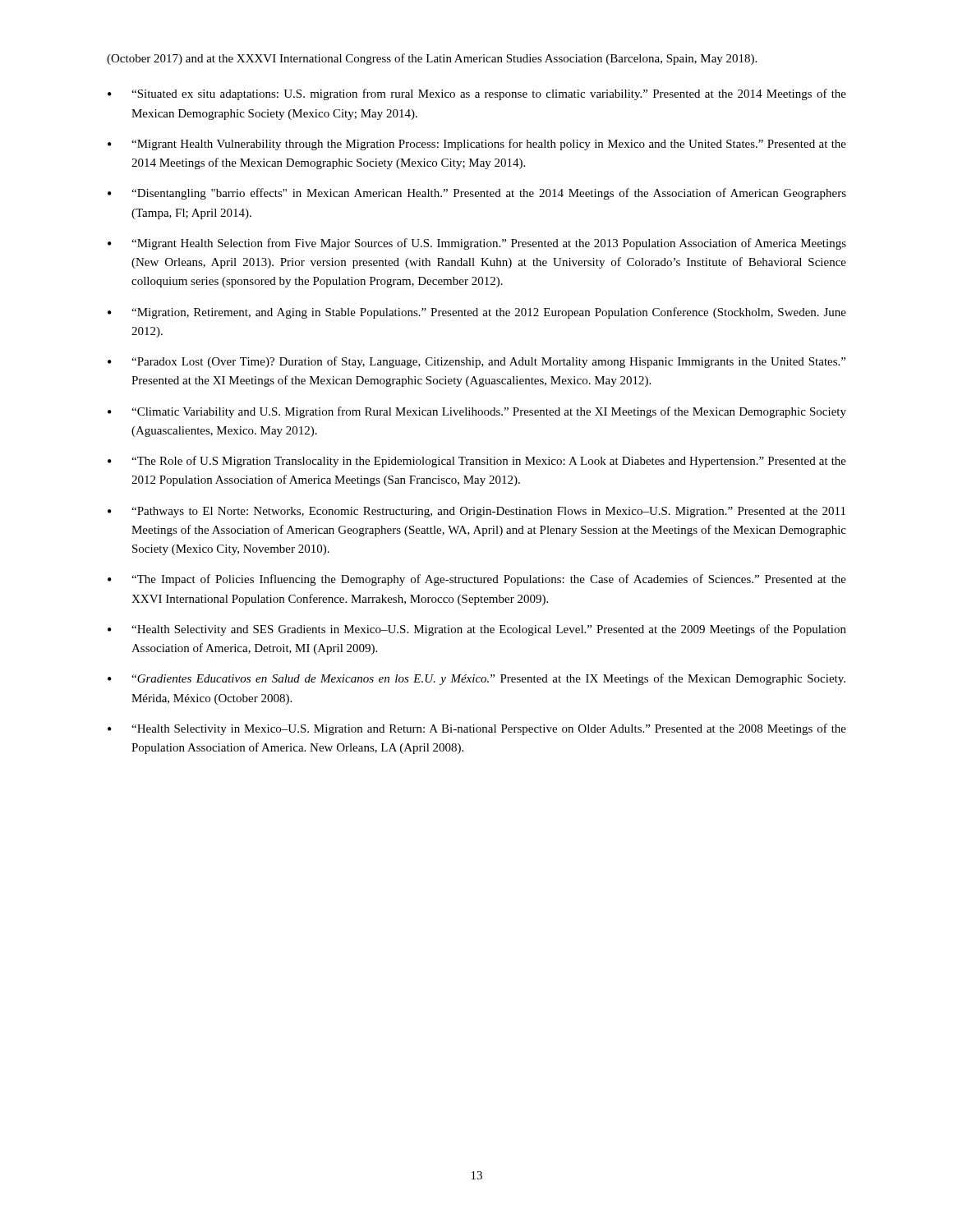Screen dimensions: 1232x953
Task: Navigate to the text starting "• “Migration, Retirement, and Aging in Stable Populations.”"
Action: tap(476, 322)
